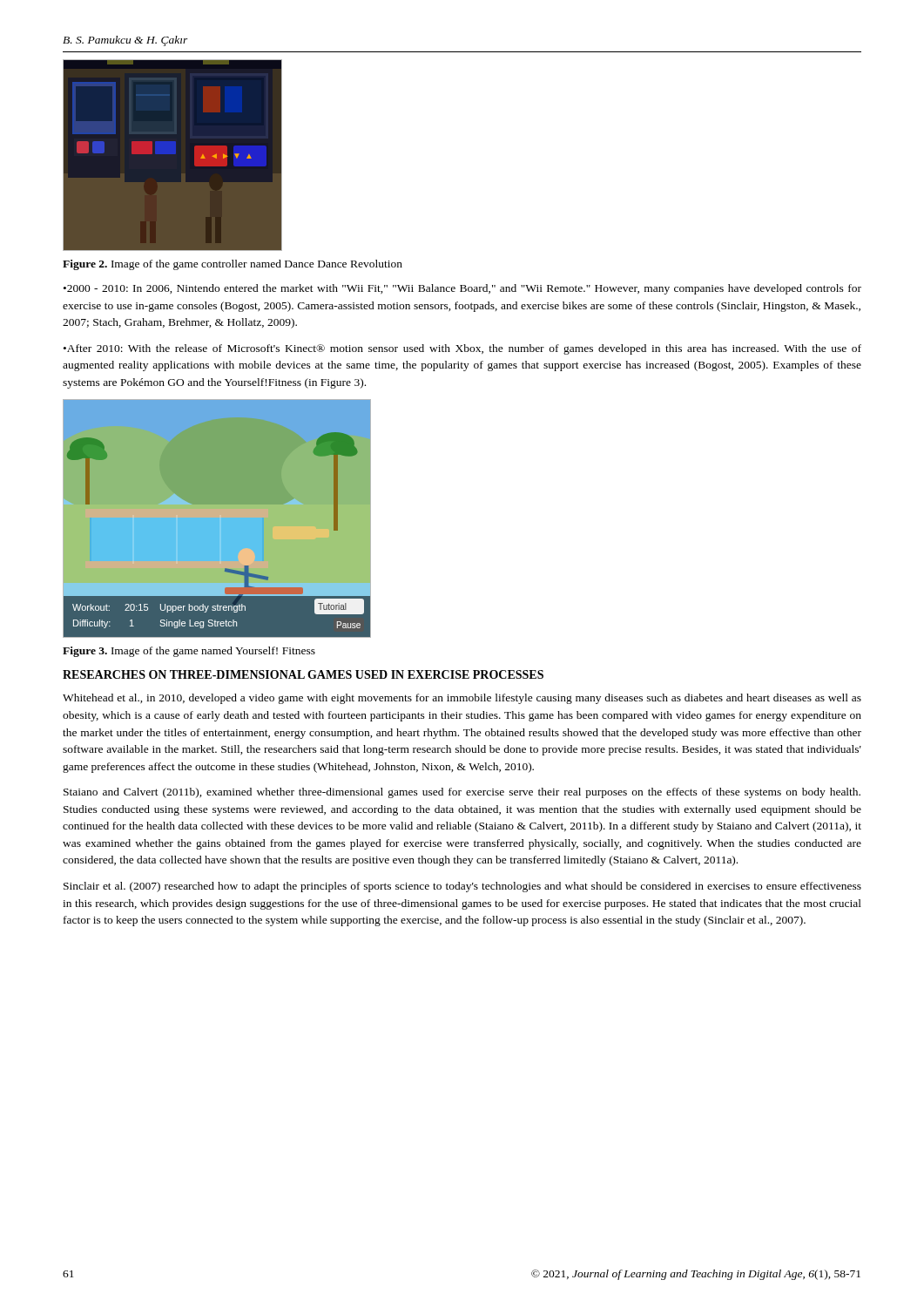This screenshot has width=924, height=1307.
Task: Where is the caption that starts "Figure 3. Image of the game named Yourself!"?
Action: click(189, 651)
